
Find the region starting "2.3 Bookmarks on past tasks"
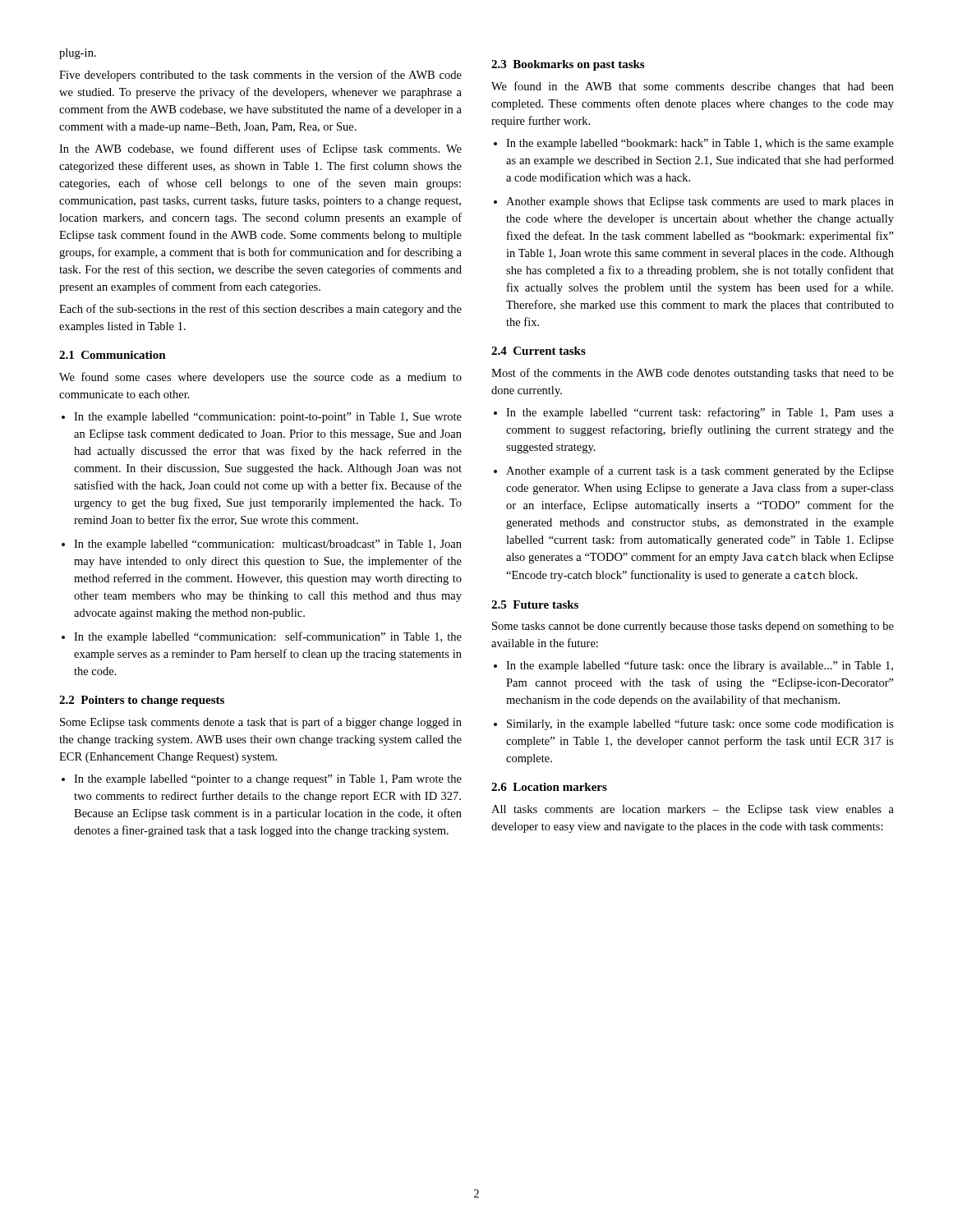[568, 64]
